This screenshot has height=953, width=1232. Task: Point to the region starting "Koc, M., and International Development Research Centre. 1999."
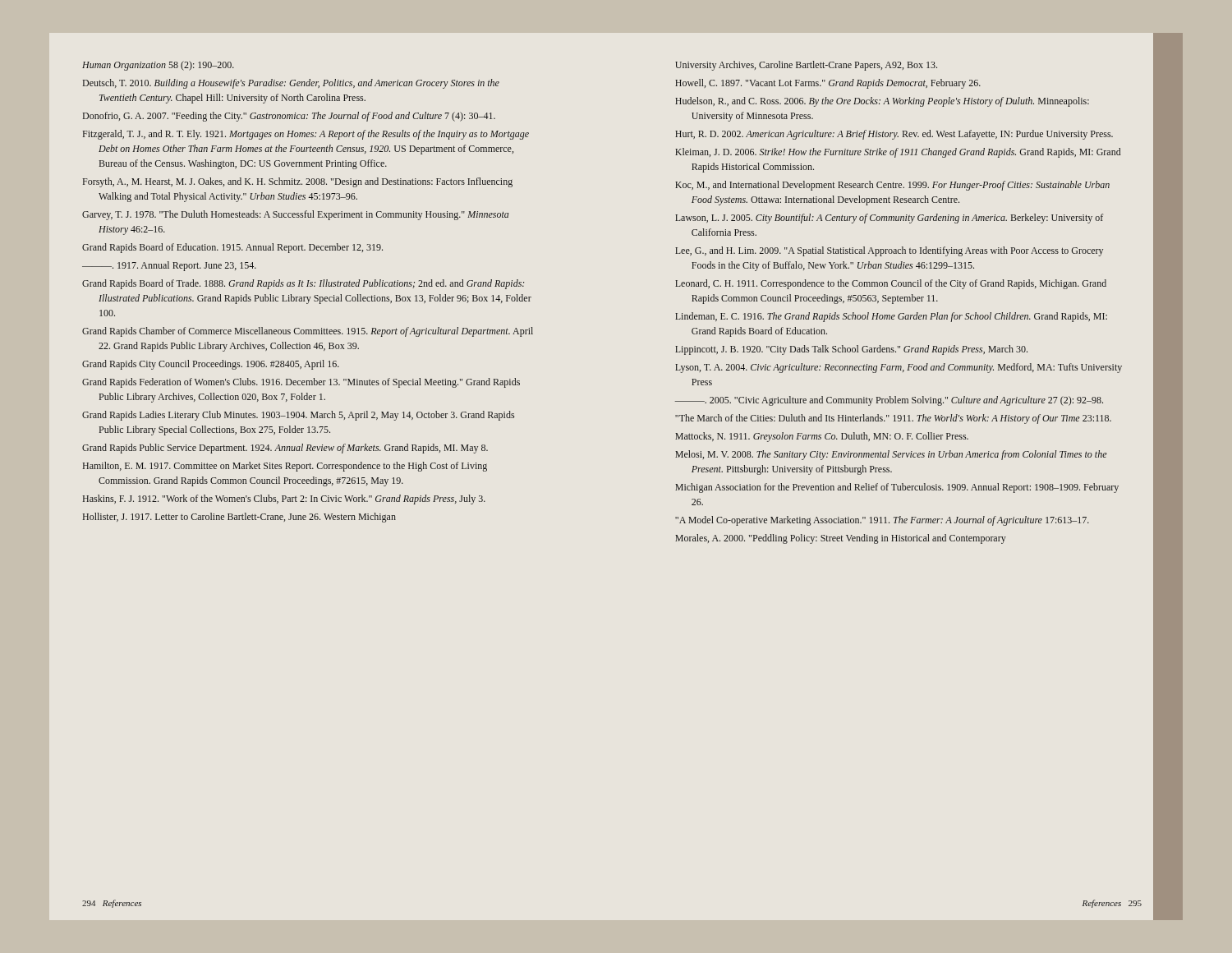892,192
